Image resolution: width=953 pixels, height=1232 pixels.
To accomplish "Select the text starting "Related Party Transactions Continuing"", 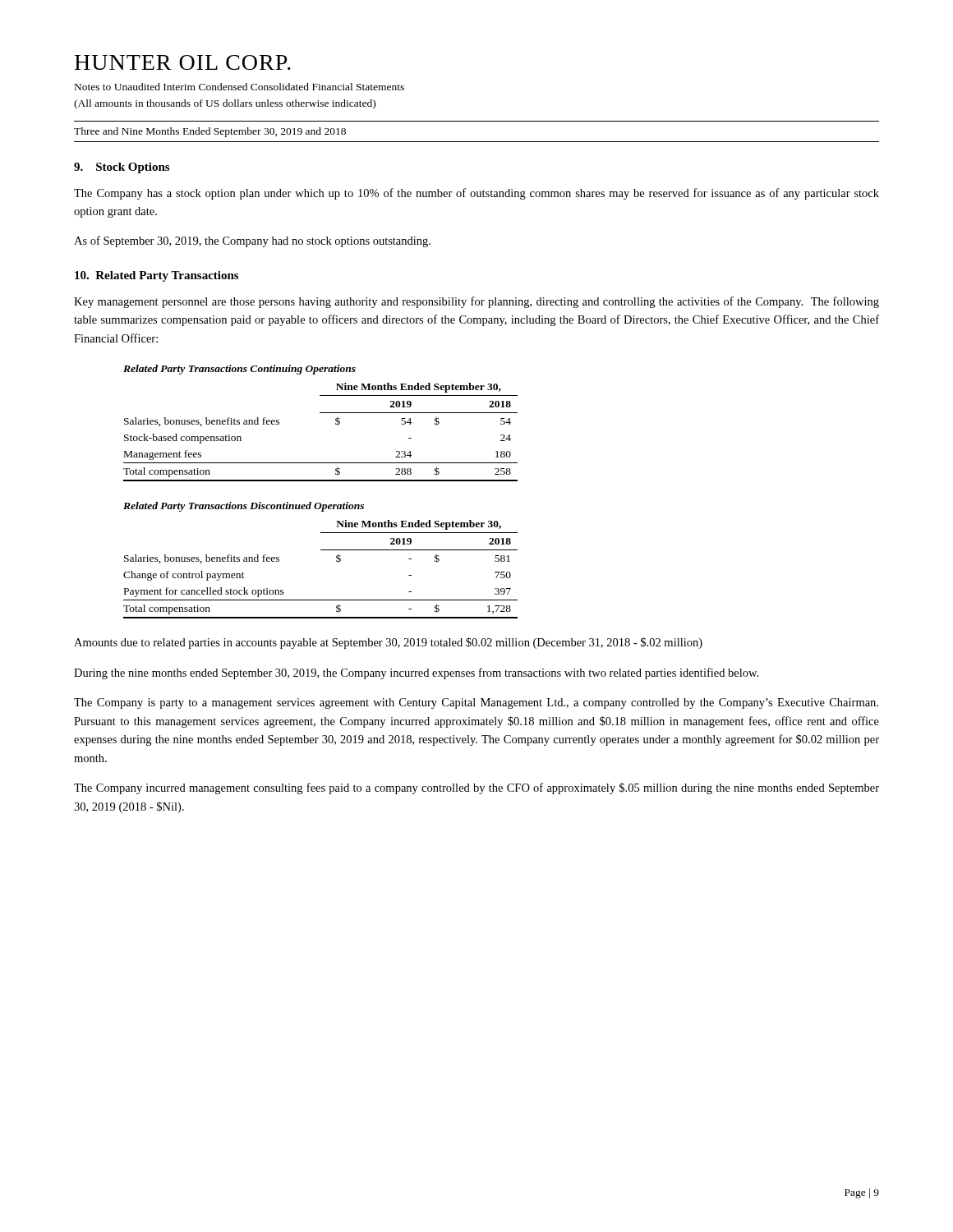I will [x=239, y=369].
